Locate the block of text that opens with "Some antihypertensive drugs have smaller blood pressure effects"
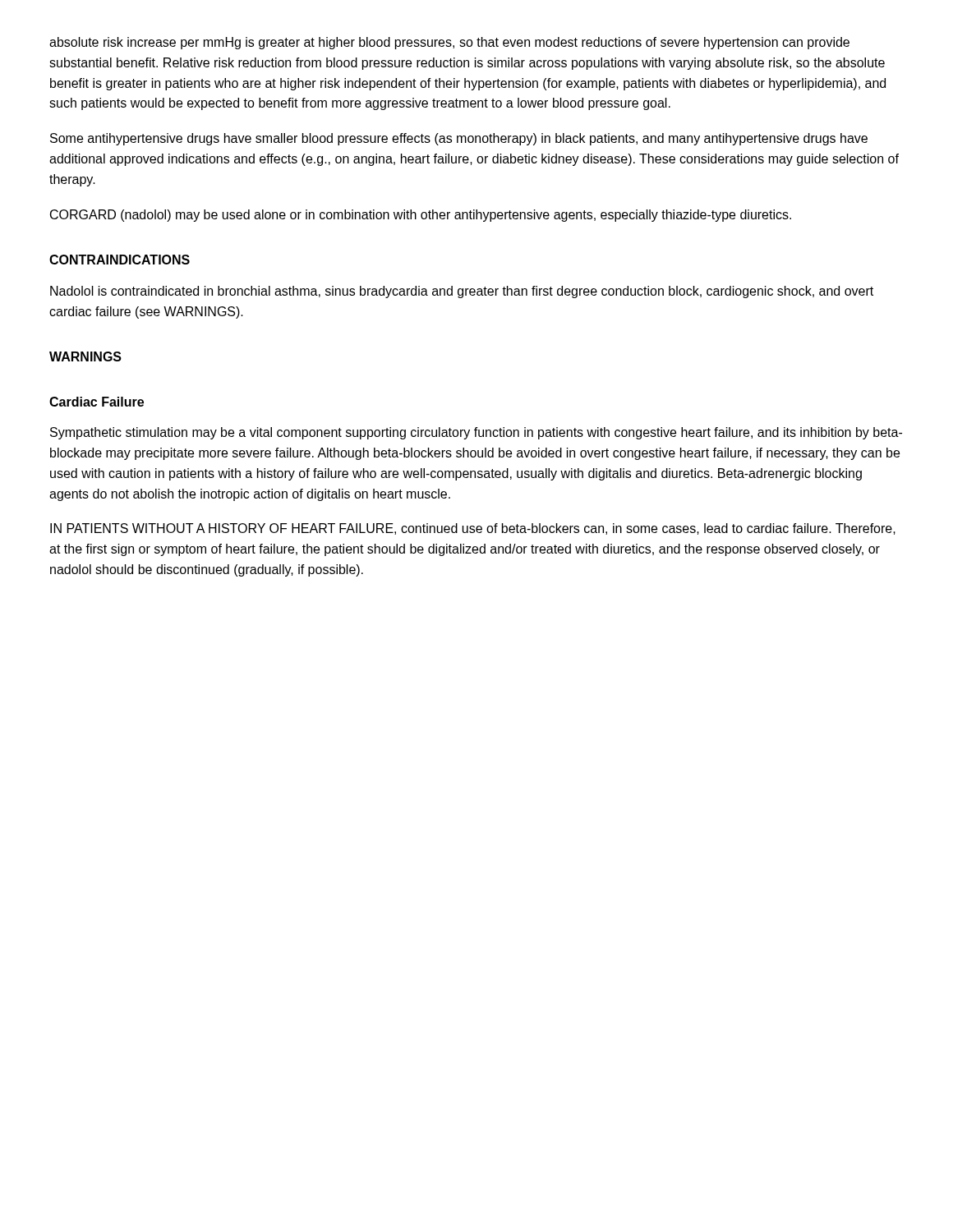Viewport: 953px width, 1232px height. pyautogui.click(x=474, y=159)
